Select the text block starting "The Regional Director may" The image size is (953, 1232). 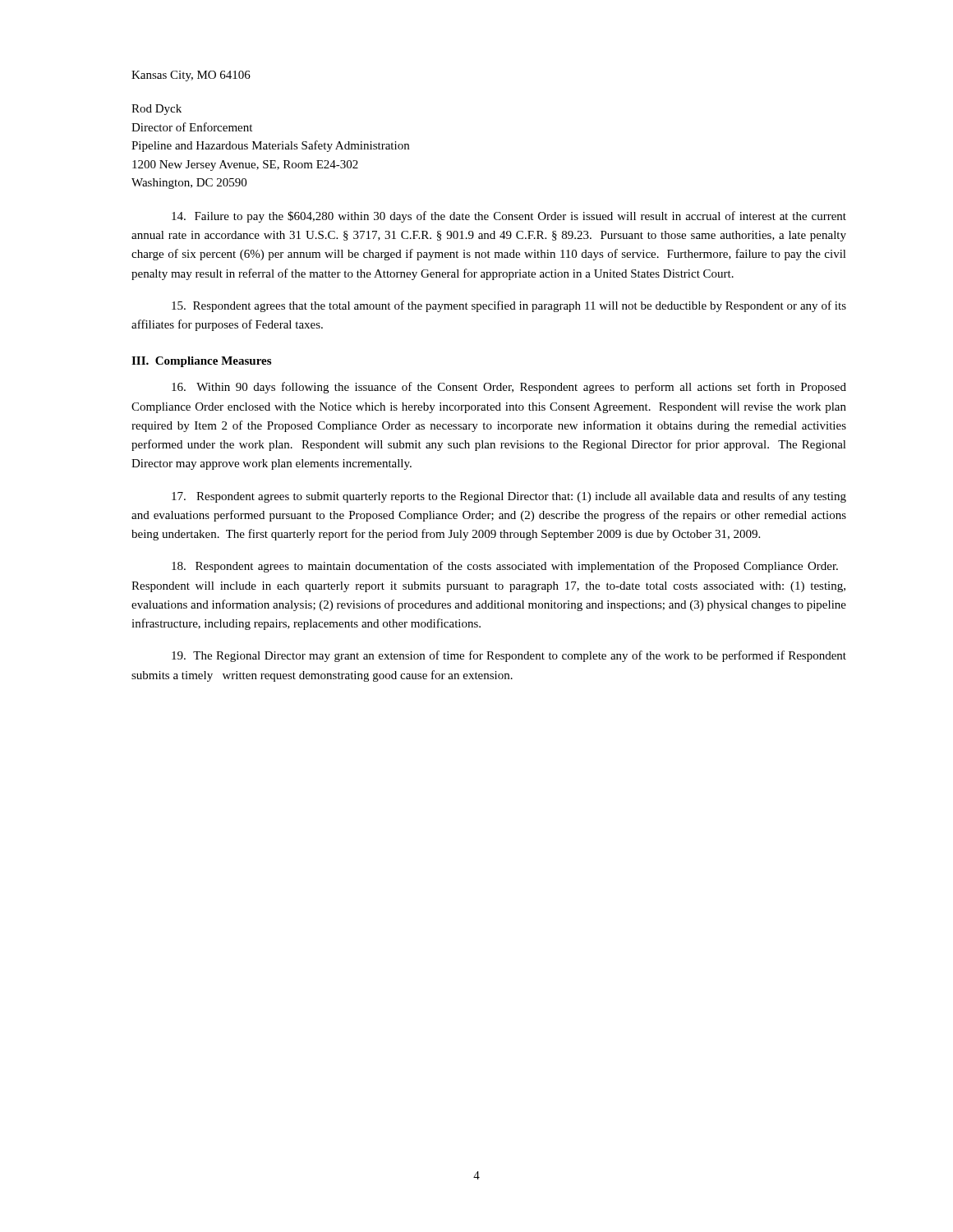[489, 665]
